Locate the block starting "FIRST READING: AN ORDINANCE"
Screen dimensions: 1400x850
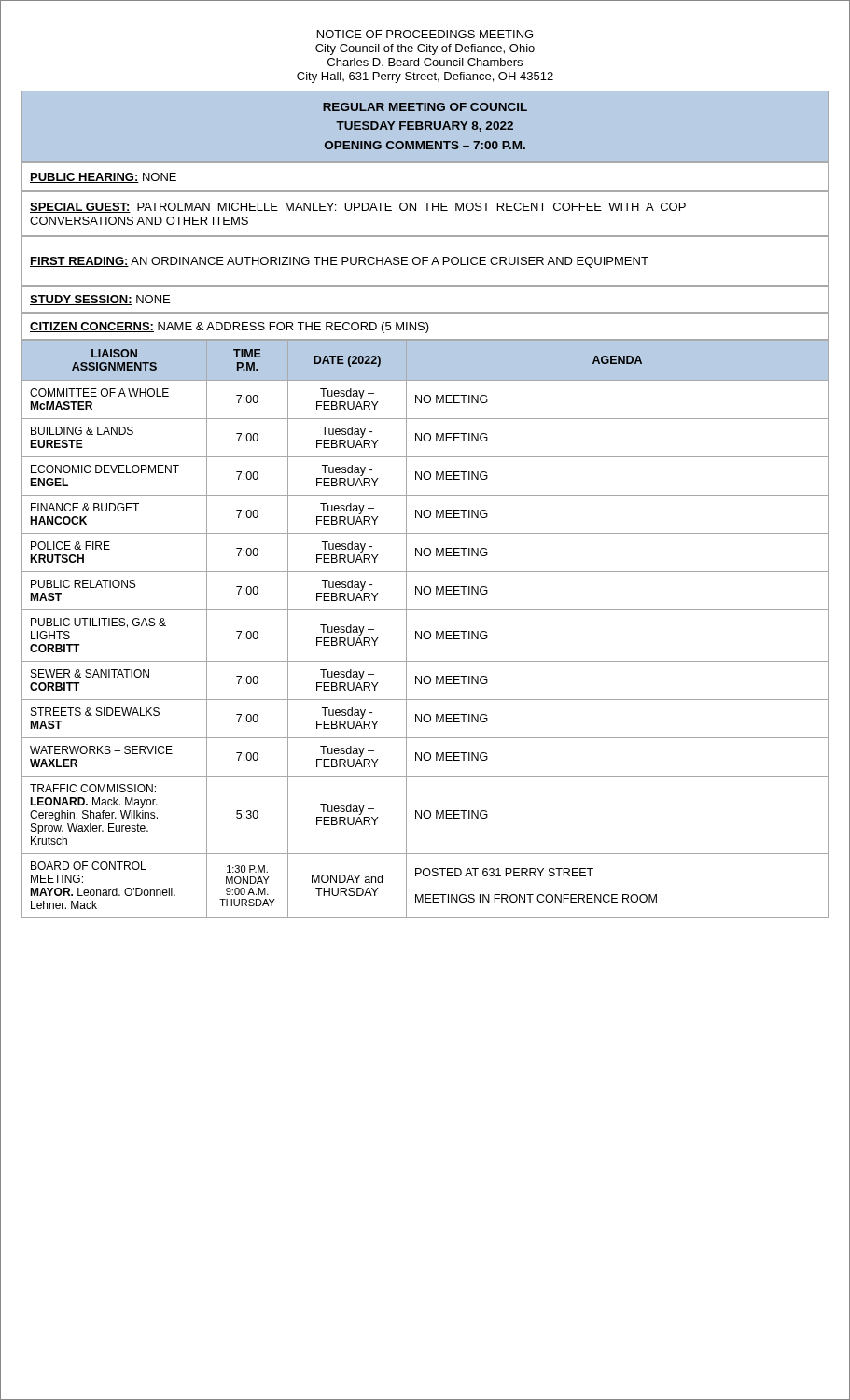tap(339, 261)
